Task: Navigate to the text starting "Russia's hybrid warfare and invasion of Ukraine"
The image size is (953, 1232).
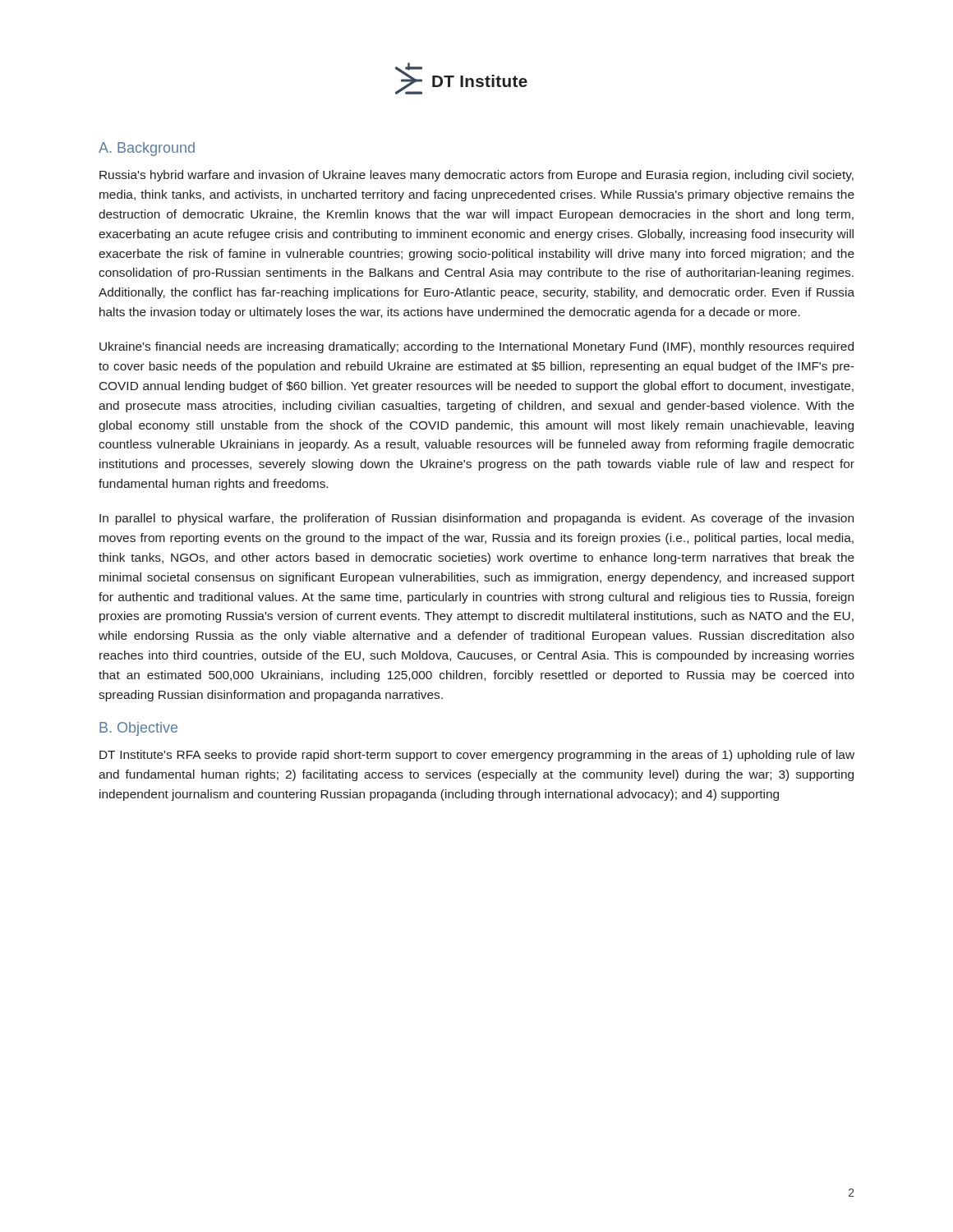Action: point(476,243)
